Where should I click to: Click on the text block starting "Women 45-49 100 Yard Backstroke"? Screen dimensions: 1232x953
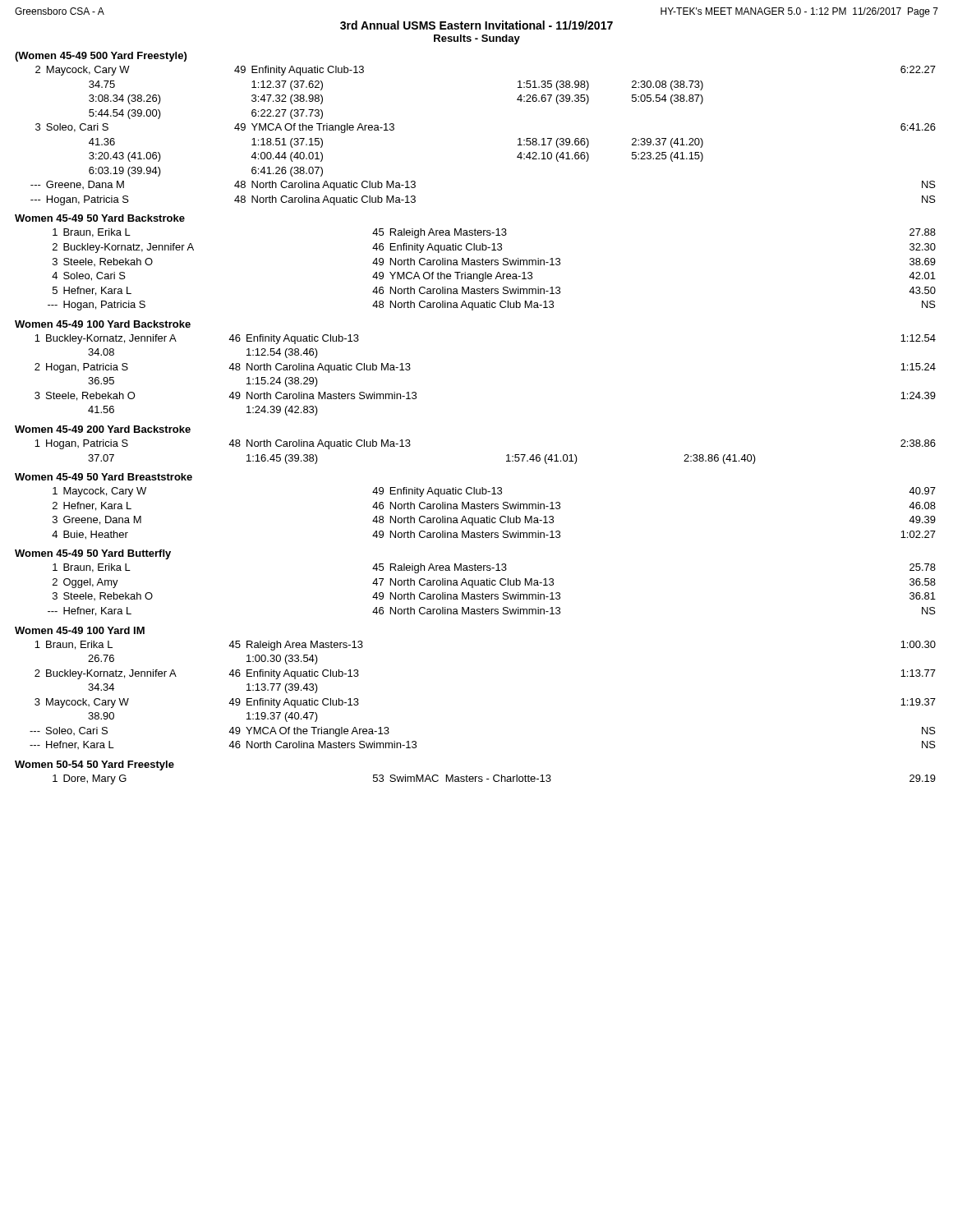[x=103, y=324]
